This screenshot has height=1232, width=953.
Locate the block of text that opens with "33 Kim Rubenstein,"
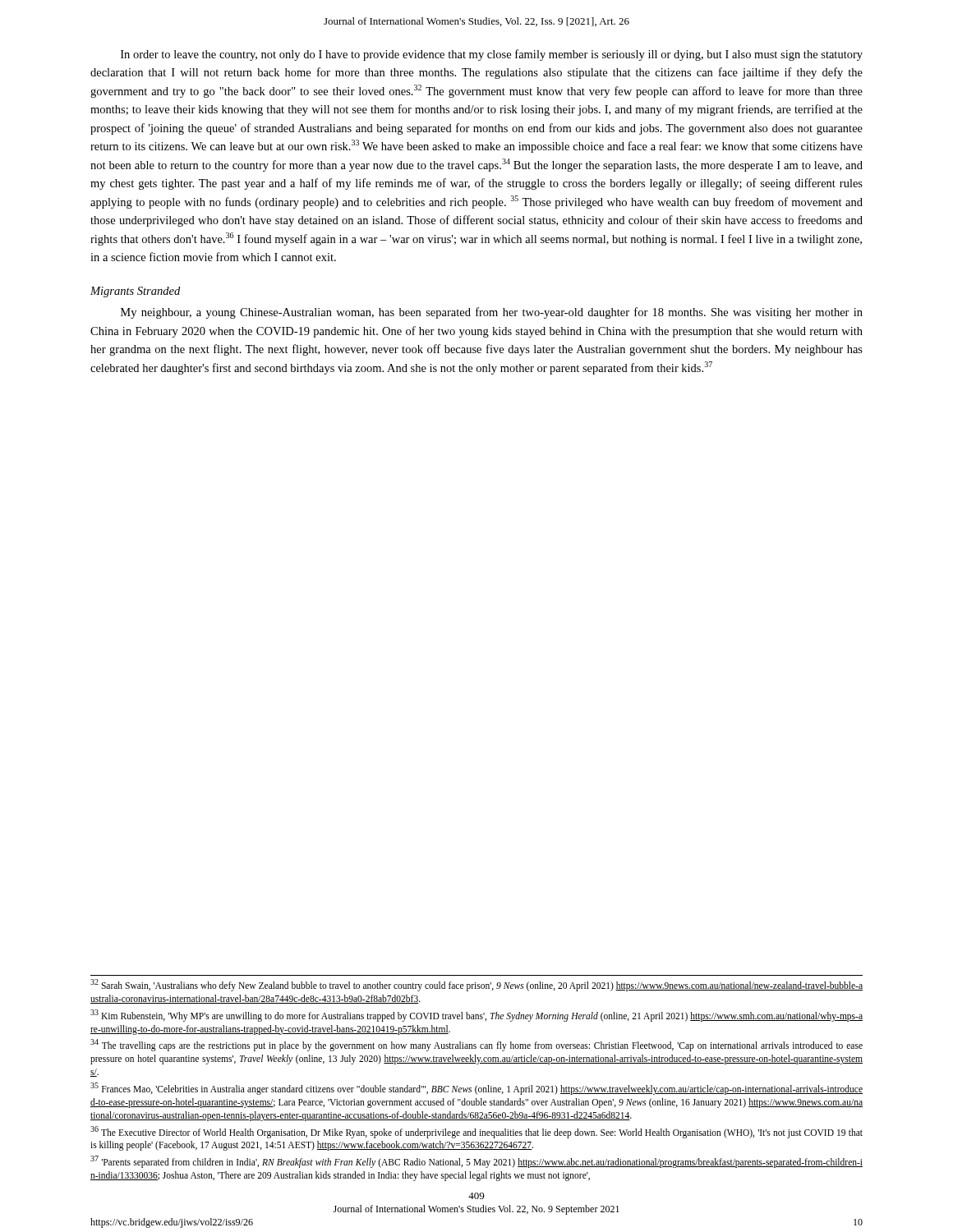(476, 1022)
